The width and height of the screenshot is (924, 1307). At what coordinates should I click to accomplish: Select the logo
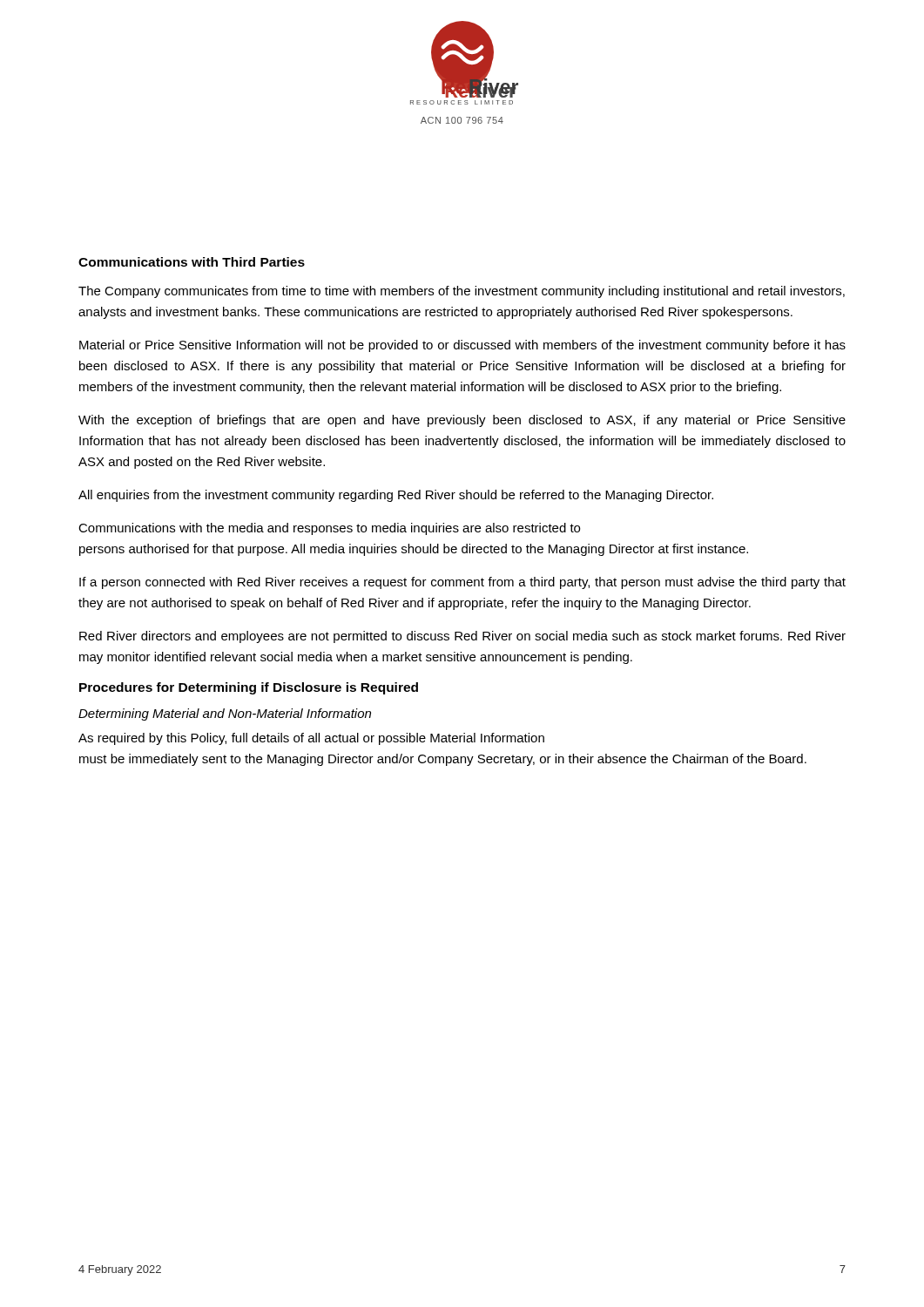point(462,67)
